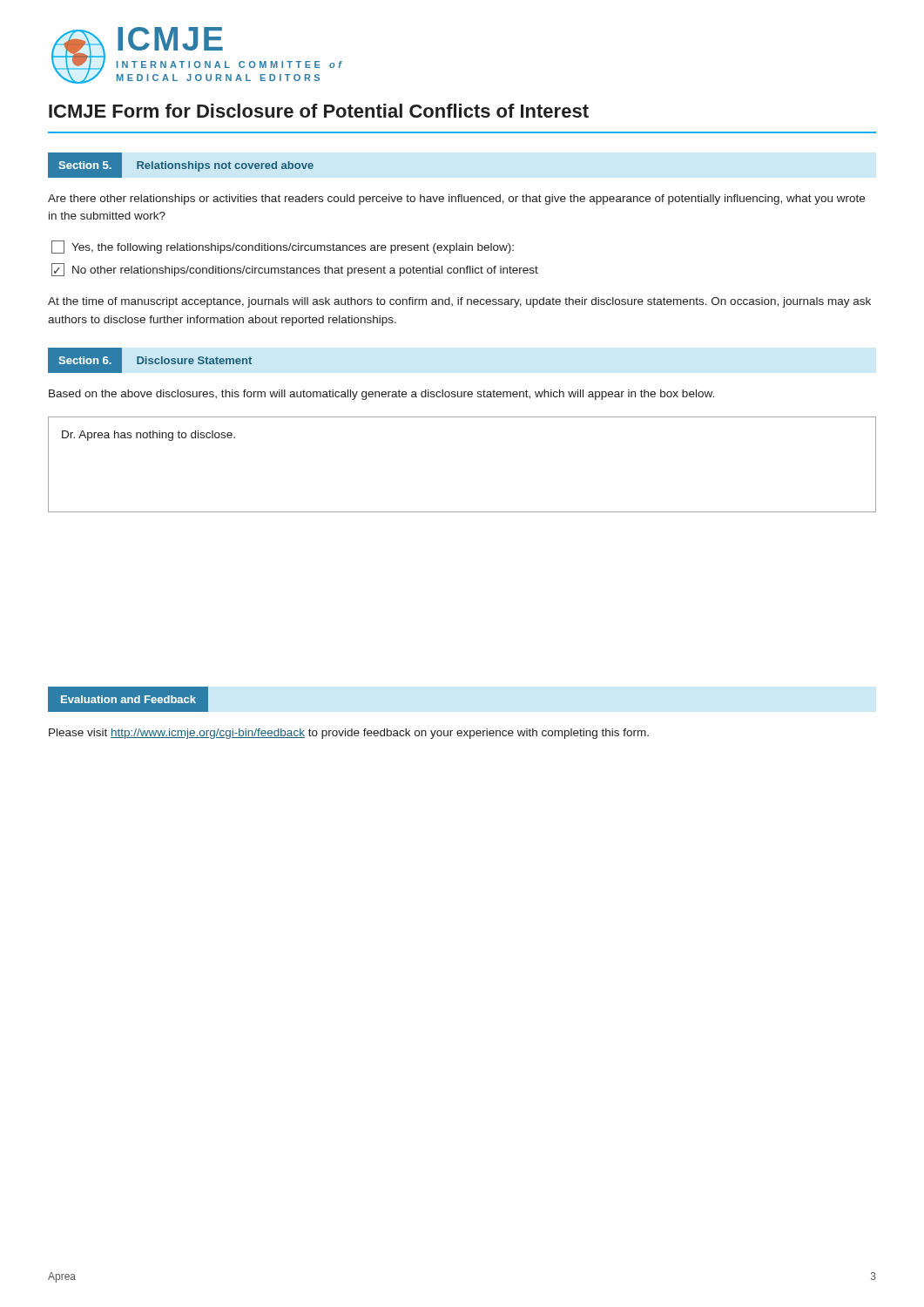Locate the region starting "At the time of manuscript acceptance,"
This screenshot has width=924, height=1307.
coord(459,310)
